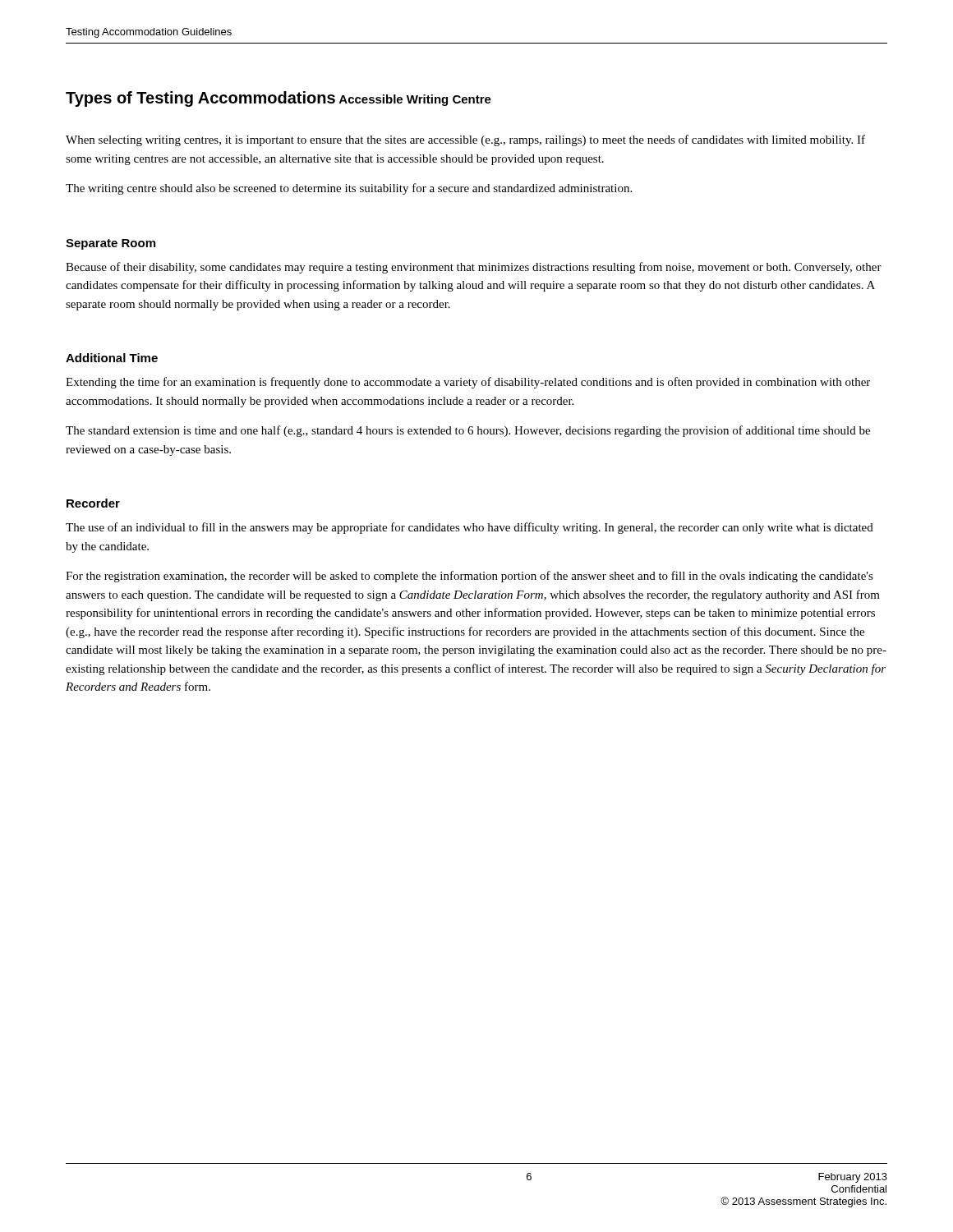Viewport: 953px width, 1232px height.
Task: Locate the text "Types of Testing Accommodations"
Action: 201,98
